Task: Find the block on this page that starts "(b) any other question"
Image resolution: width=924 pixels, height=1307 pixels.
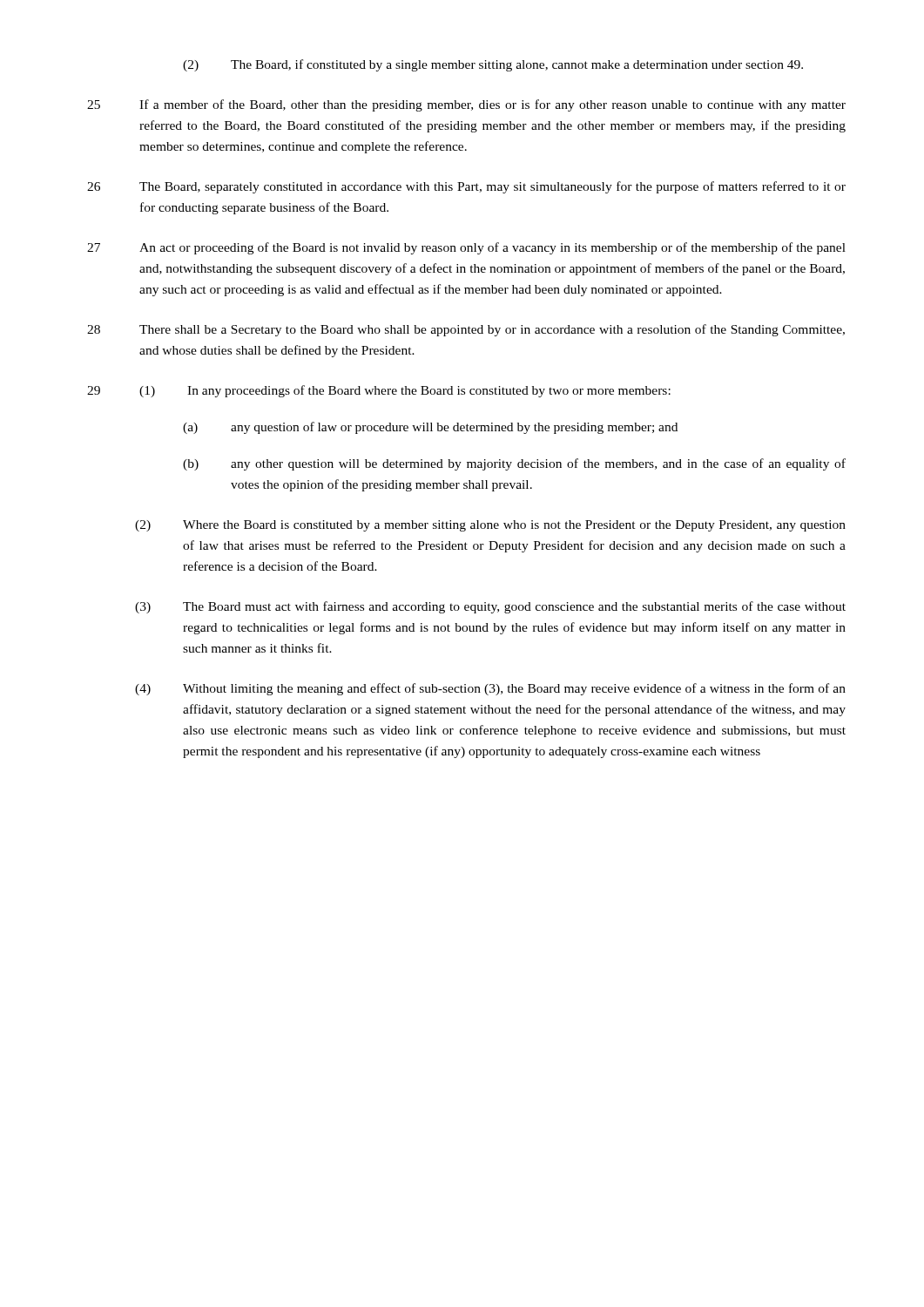Action: click(x=514, y=474)
